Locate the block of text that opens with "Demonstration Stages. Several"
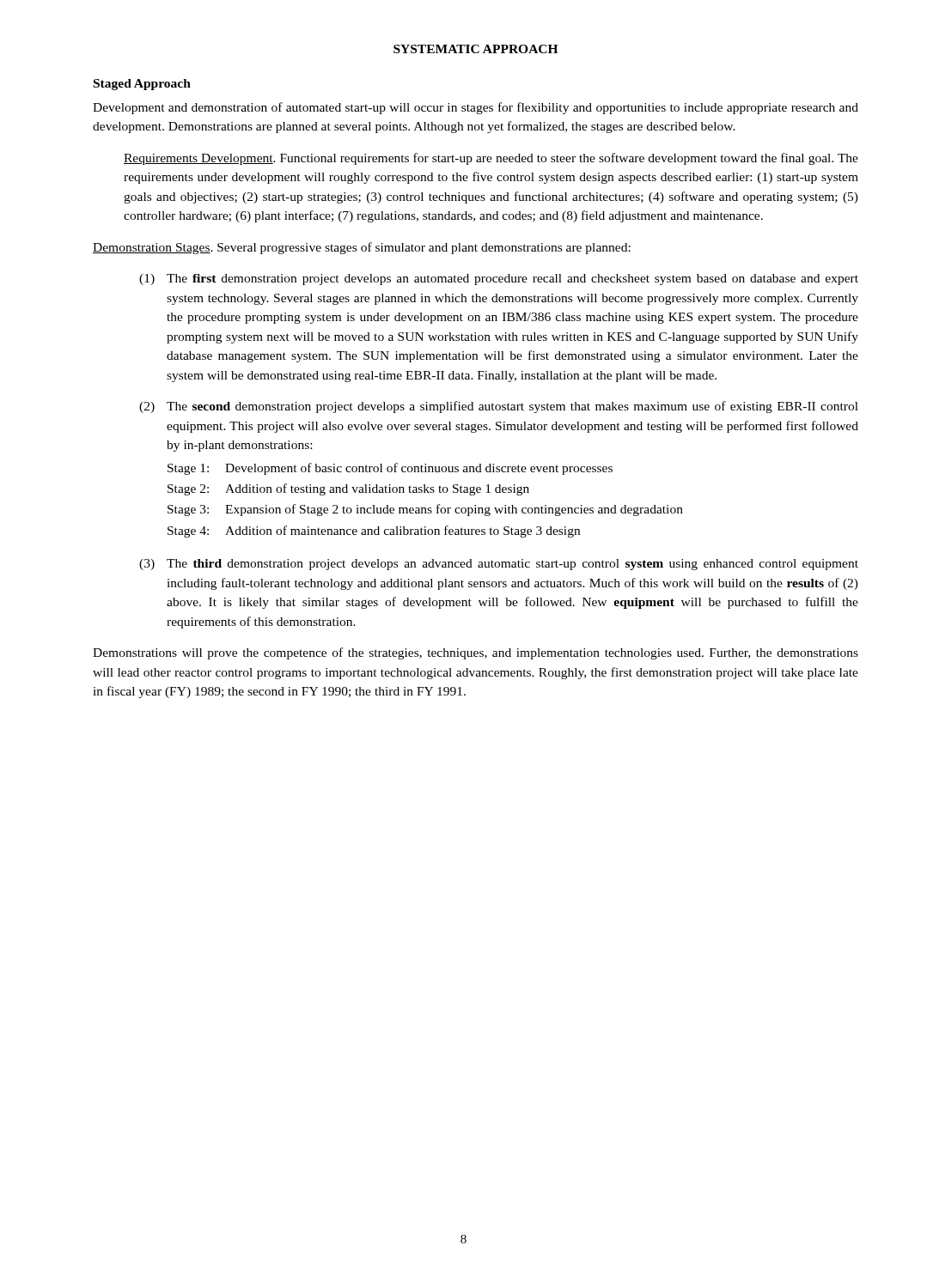This screenshot has width=927, height=1288. pos(362,247)
